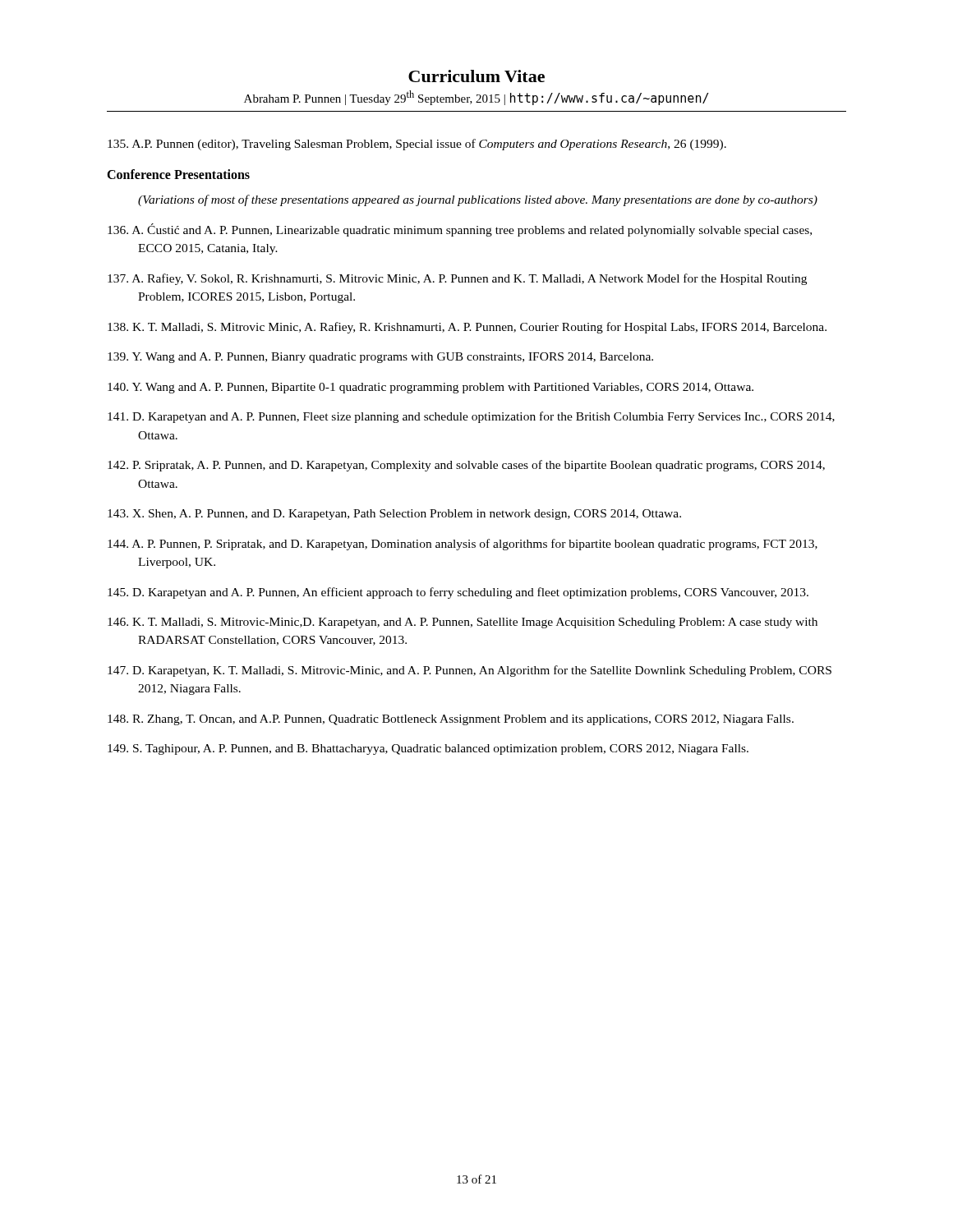Find the list item with the text "140. Y. Wang and A. P. Punnen, Bipartite"
The width and height of the screenshot is (953, 1232).
pyautogui.click(x=446, y=386)
